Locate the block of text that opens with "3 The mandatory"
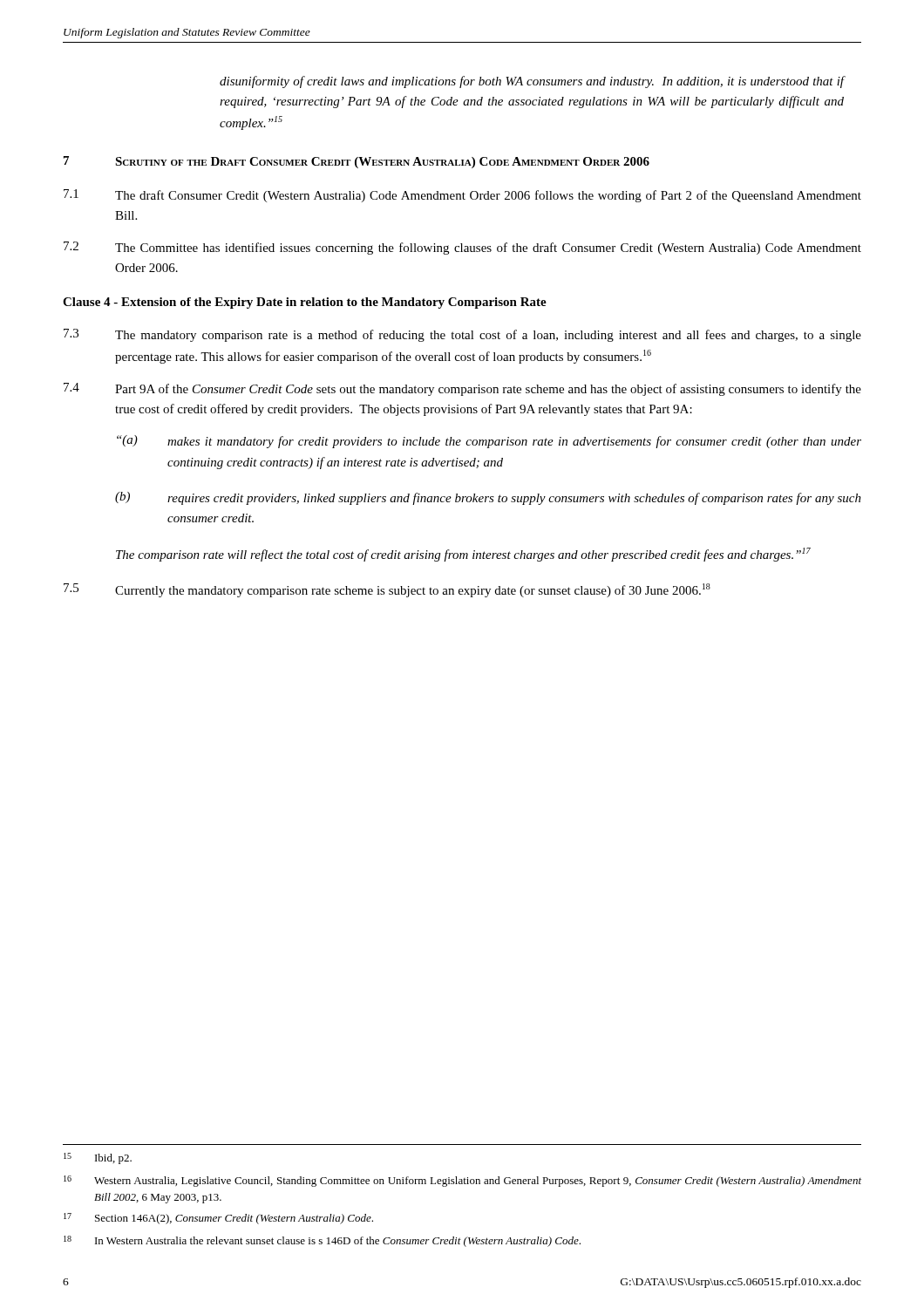The height and width of the screenshot is (1308, 924). click(x=462, y=346)
